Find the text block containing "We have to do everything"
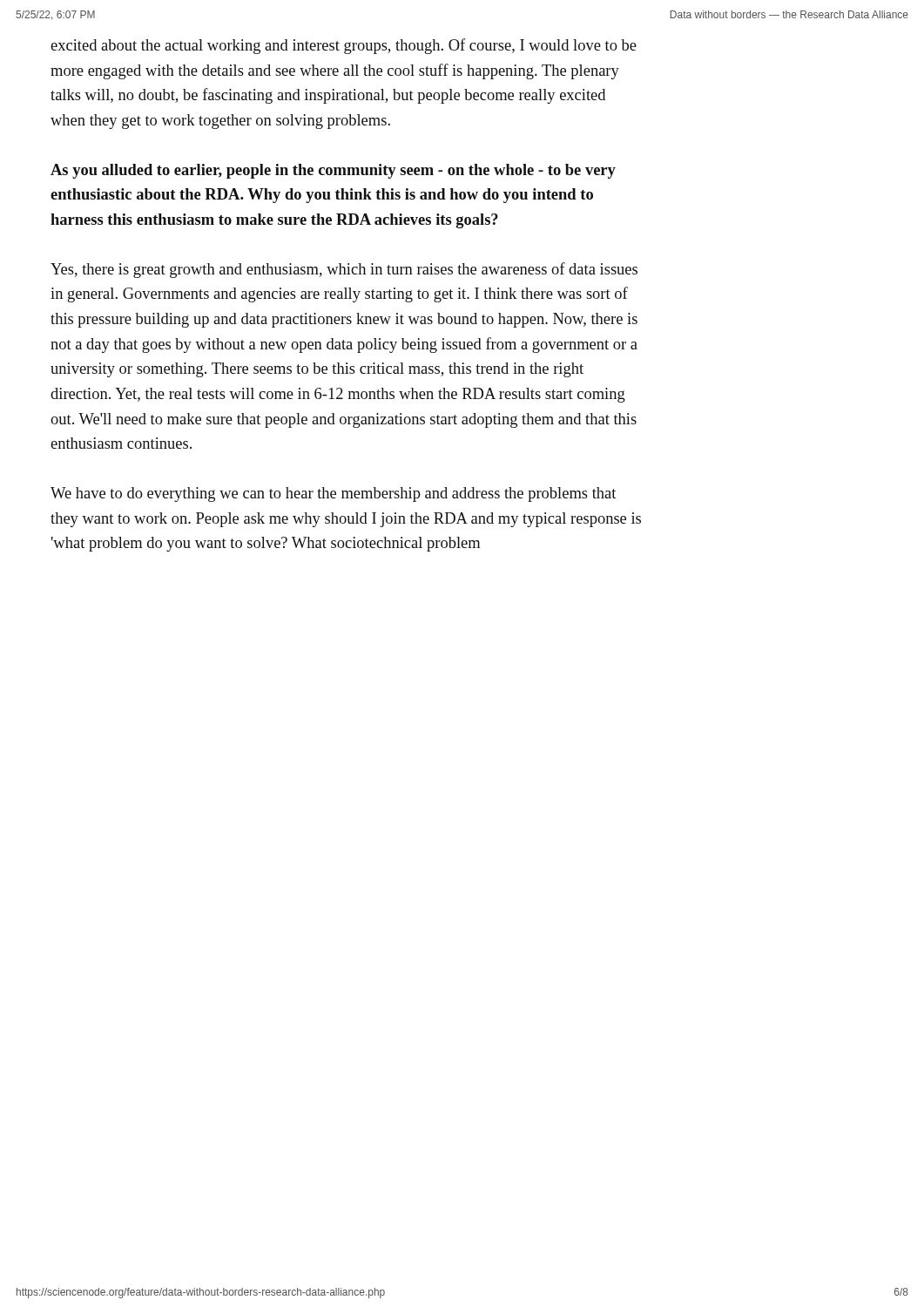Screen dimensions: 1307x924 point(346,518)
